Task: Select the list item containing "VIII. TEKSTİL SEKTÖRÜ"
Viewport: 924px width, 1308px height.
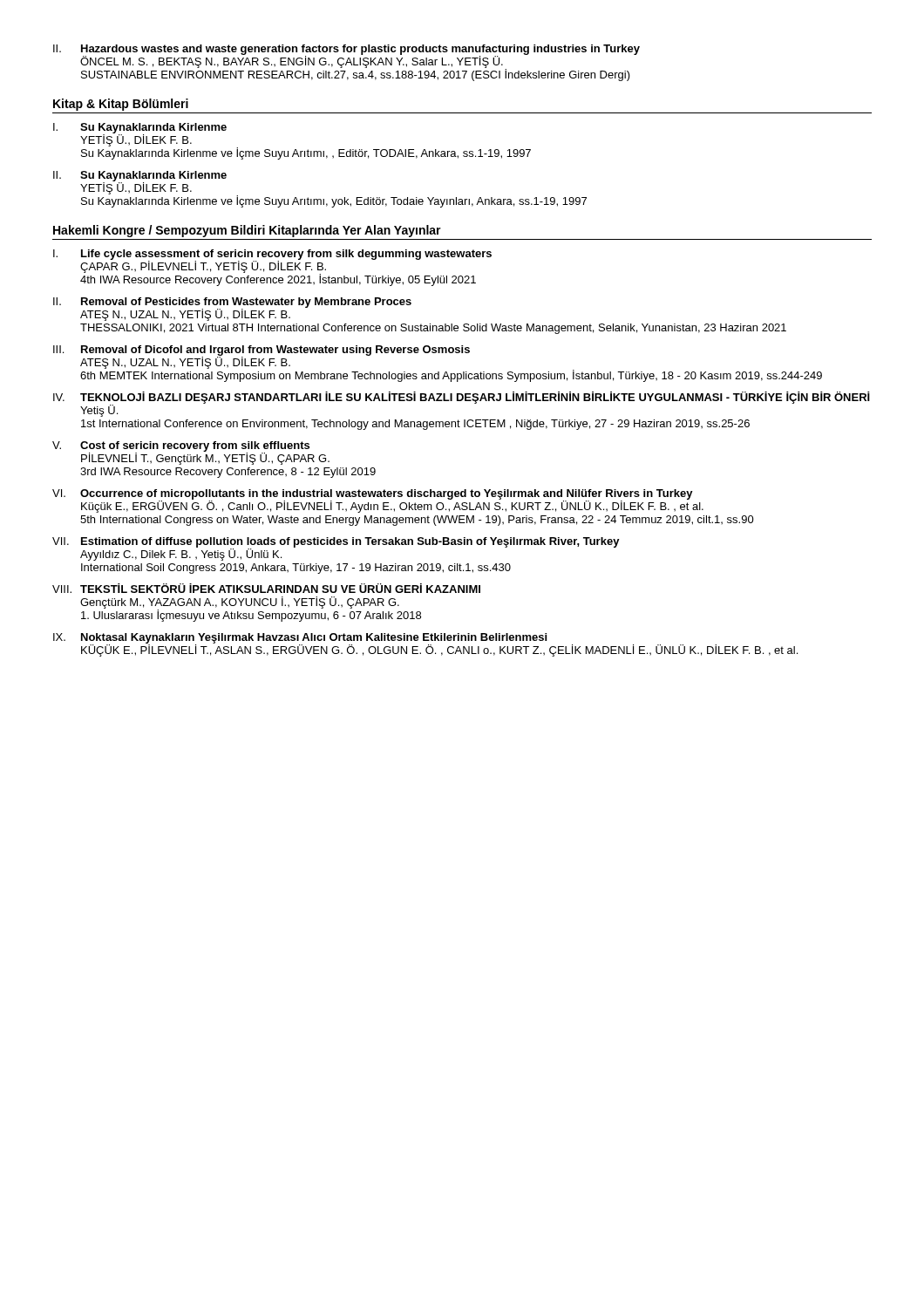Action: (x=462, y=602)
